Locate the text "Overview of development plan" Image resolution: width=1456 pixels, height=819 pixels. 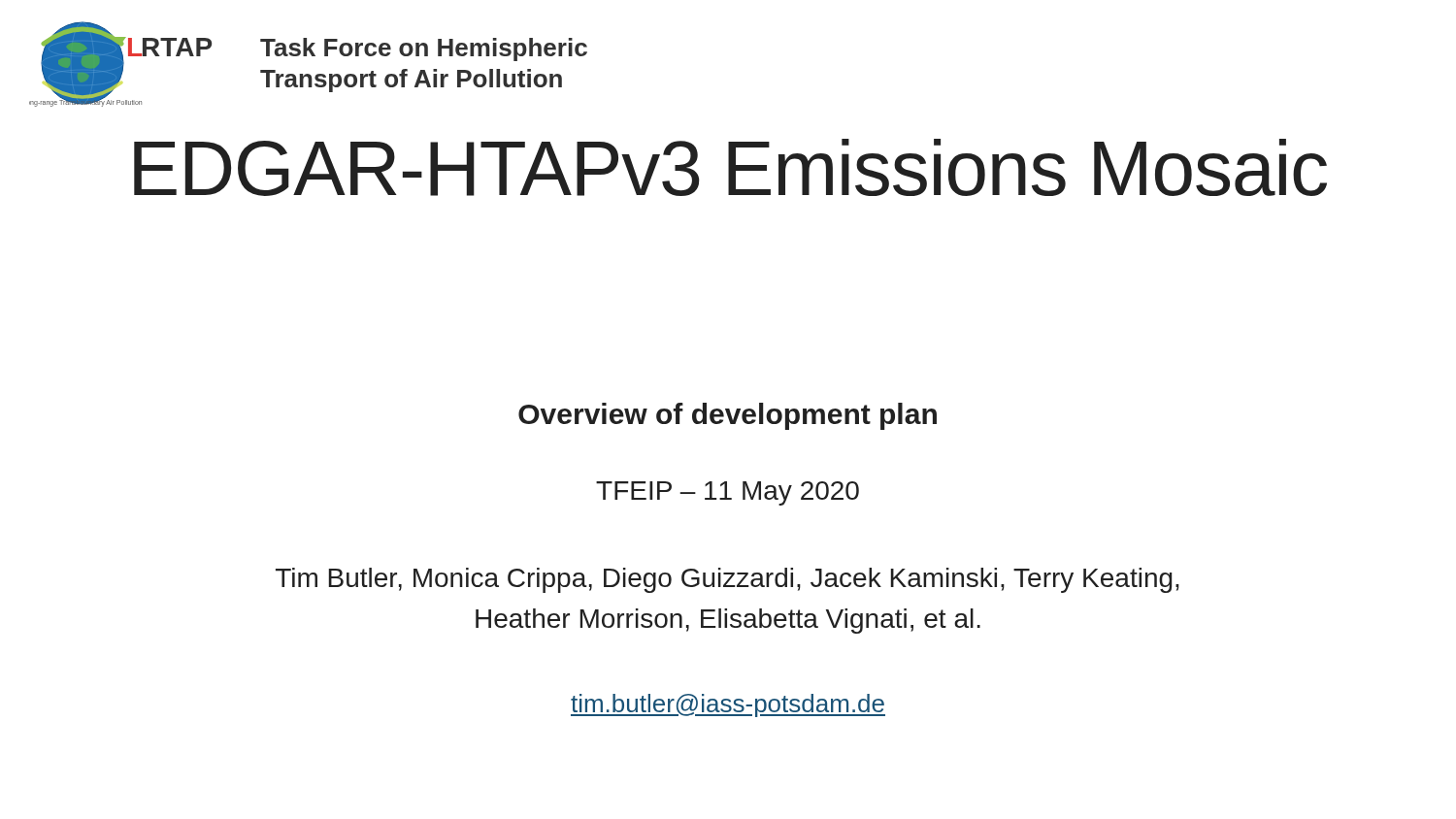tap(728, 414)
